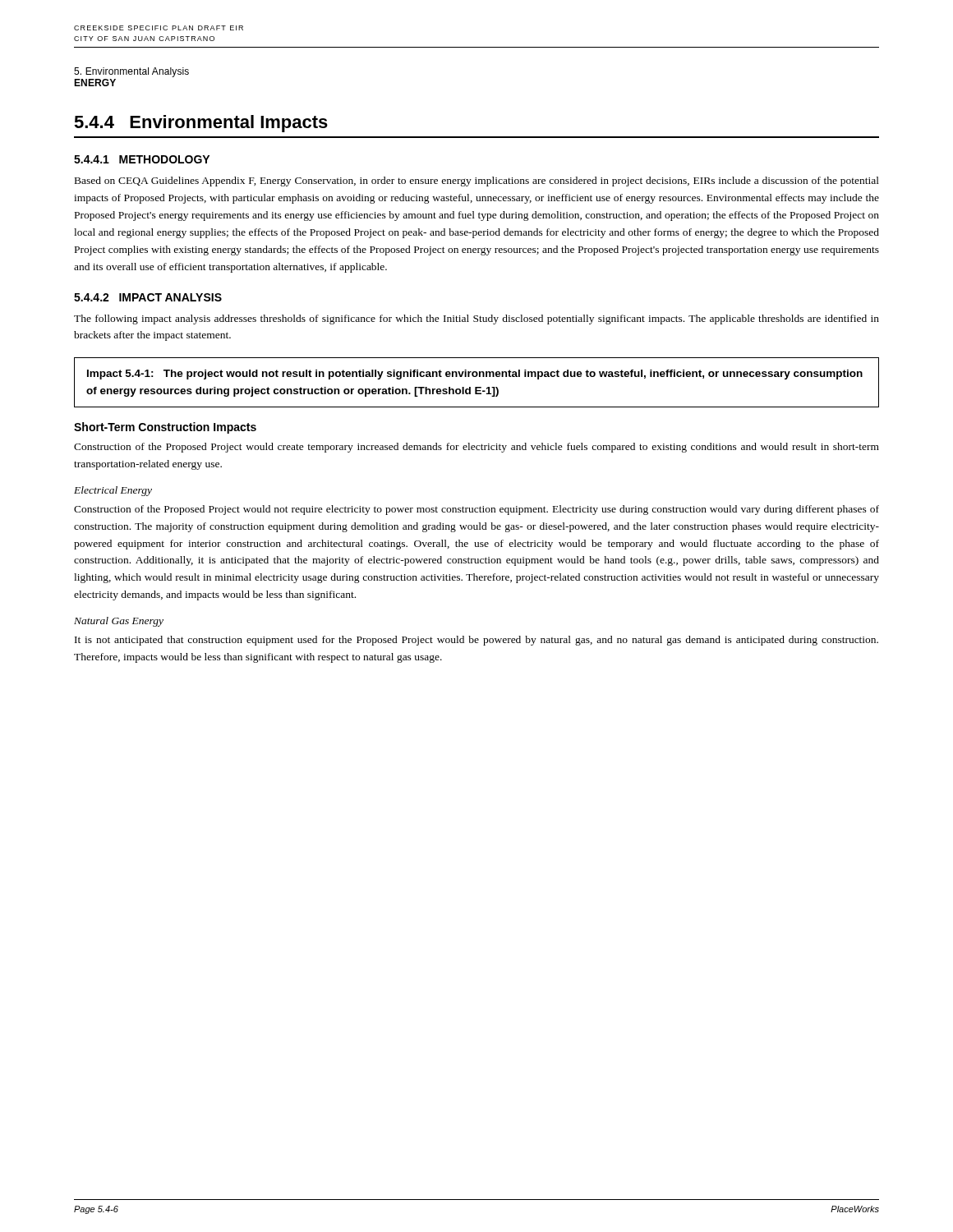Find the section header with the text "5. Environmental Analysis ENERGY"
The image size is (953, 1232).
(131, 72)
